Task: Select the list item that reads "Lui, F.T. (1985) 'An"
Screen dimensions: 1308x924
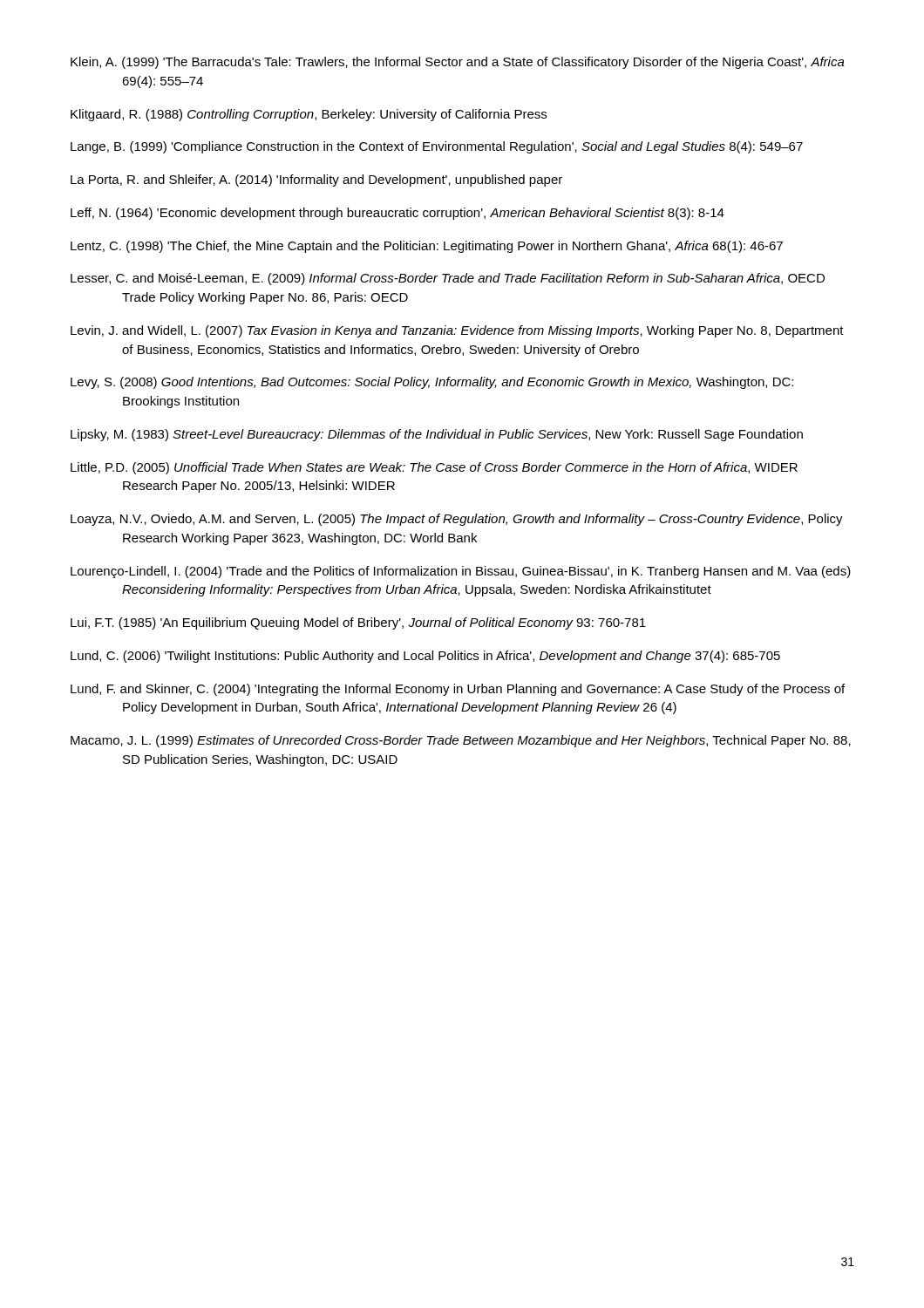Action: [x=358, y=622]
